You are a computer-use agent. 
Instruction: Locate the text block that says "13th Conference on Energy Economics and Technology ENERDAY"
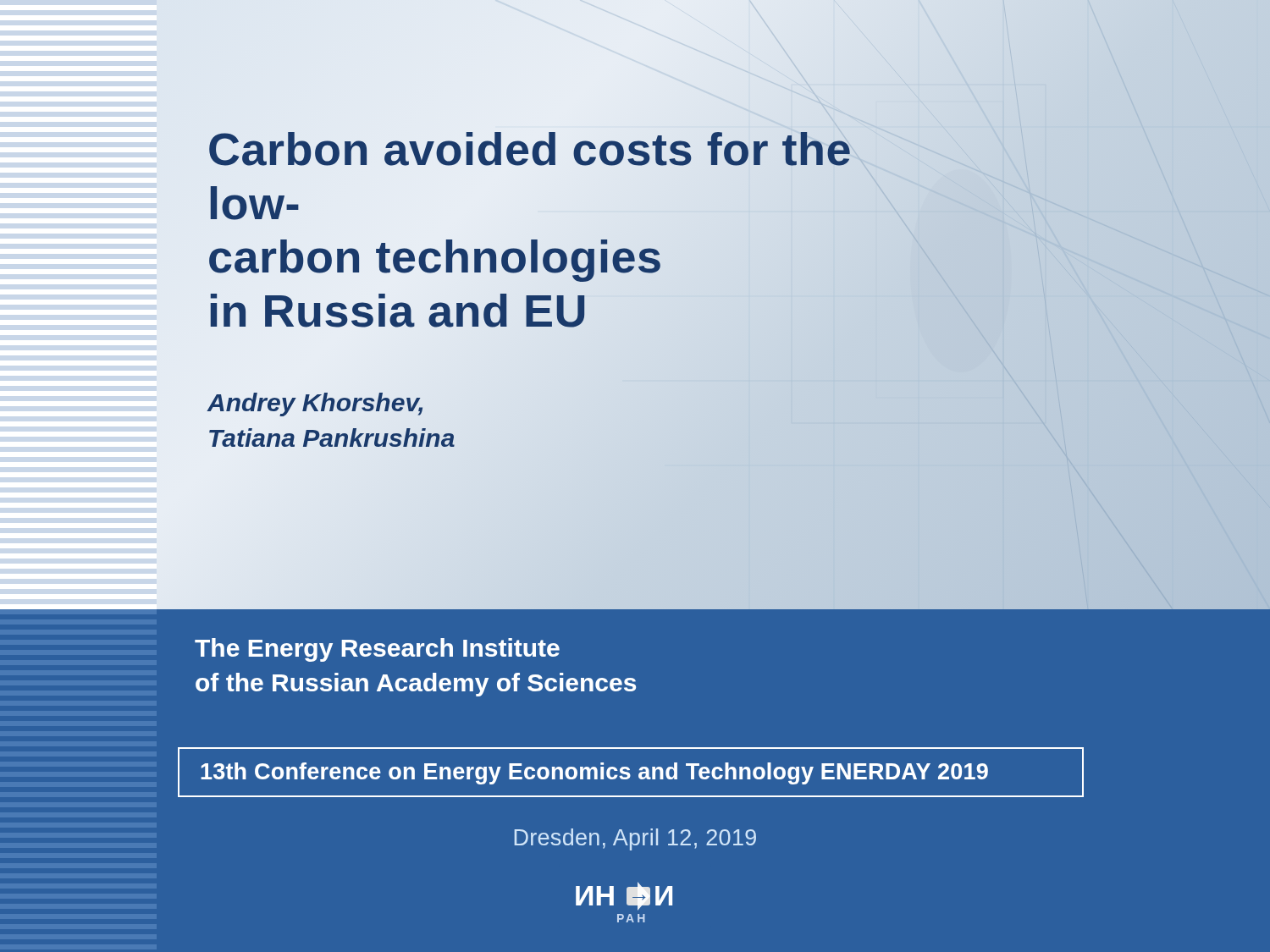click(631, 772)
